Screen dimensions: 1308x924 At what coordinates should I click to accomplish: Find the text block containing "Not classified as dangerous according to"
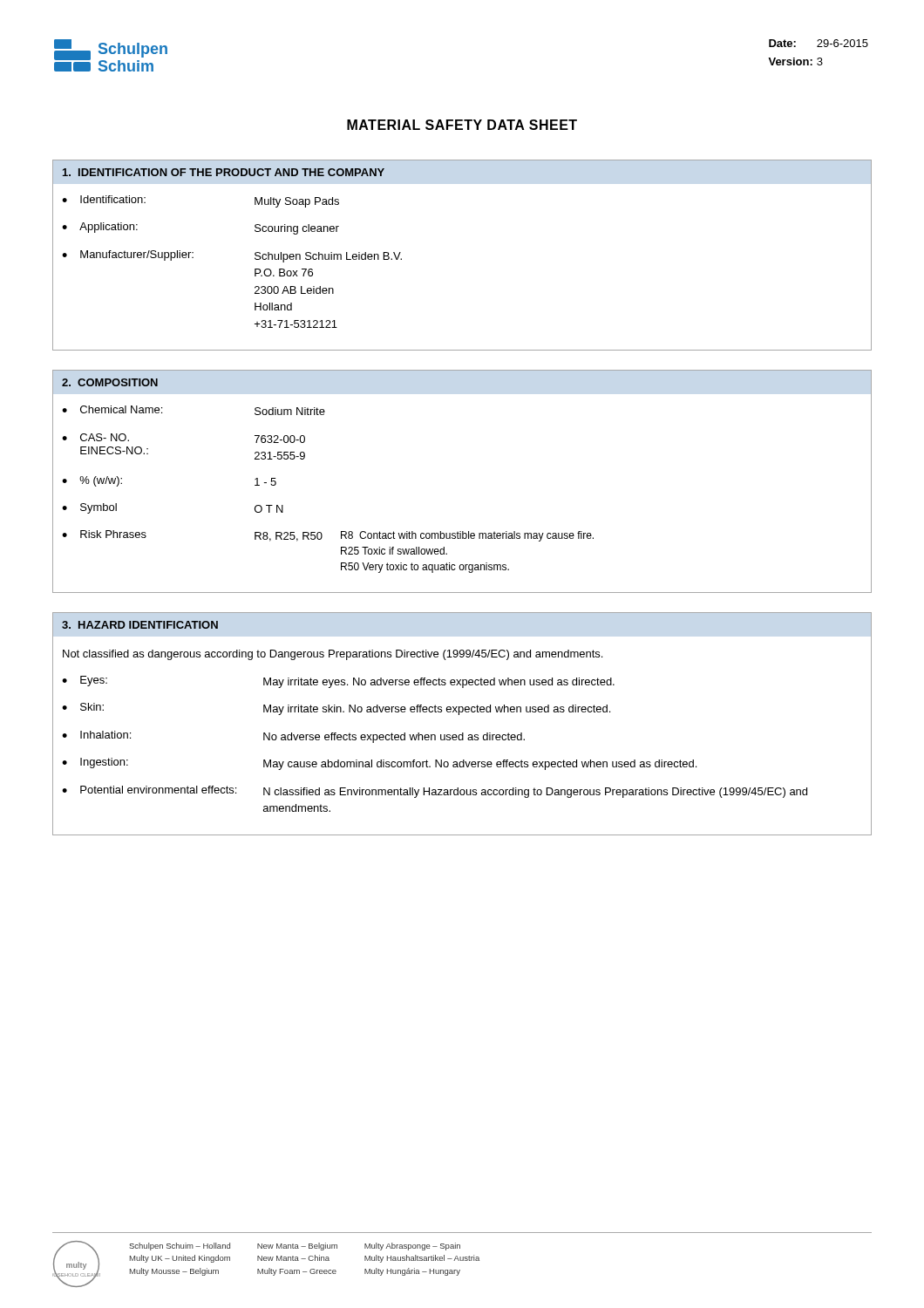[x=333, y=654]
